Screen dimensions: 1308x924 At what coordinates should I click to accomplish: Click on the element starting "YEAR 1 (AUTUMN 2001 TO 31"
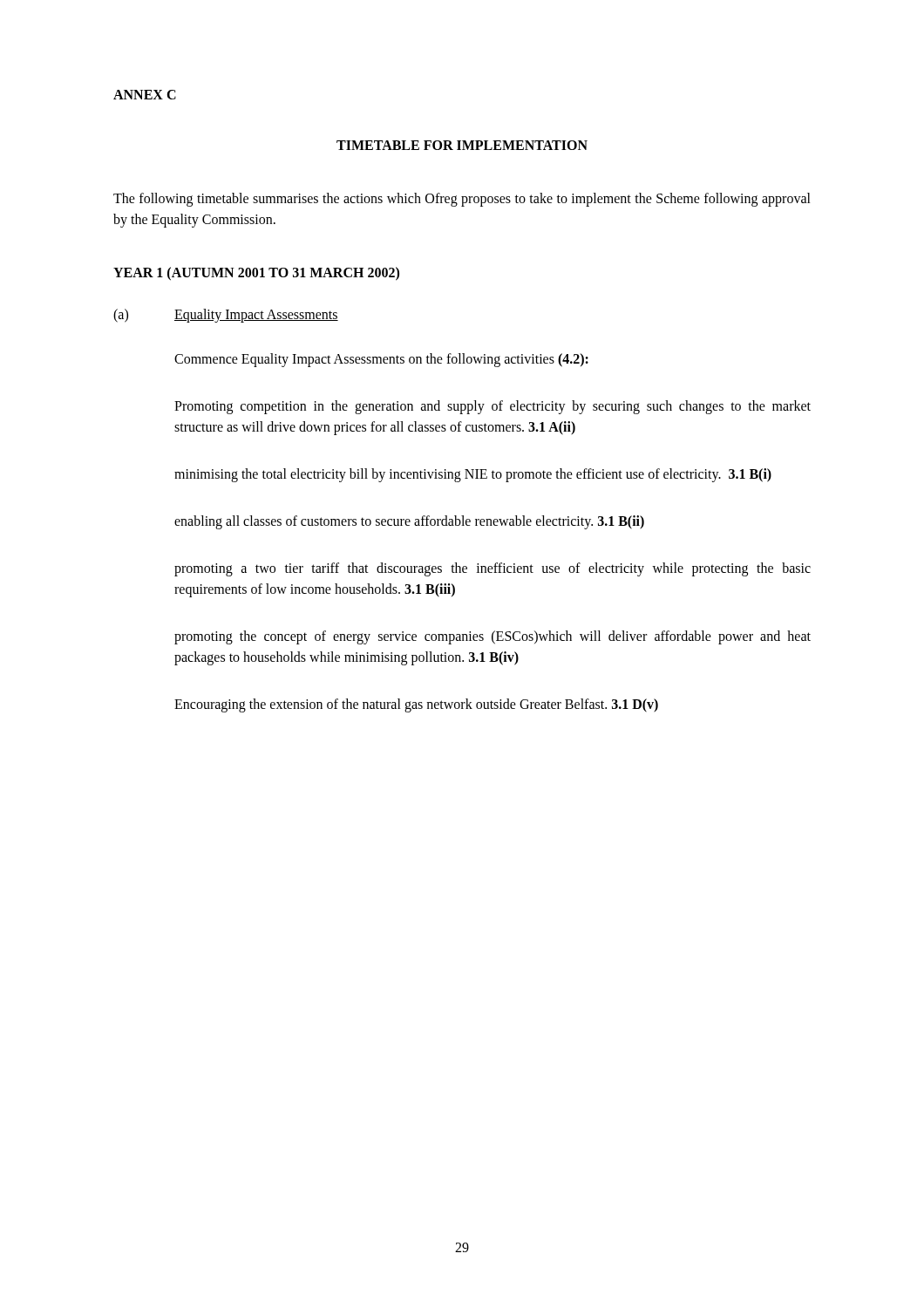pyautogui.click(x=257, y=273)
